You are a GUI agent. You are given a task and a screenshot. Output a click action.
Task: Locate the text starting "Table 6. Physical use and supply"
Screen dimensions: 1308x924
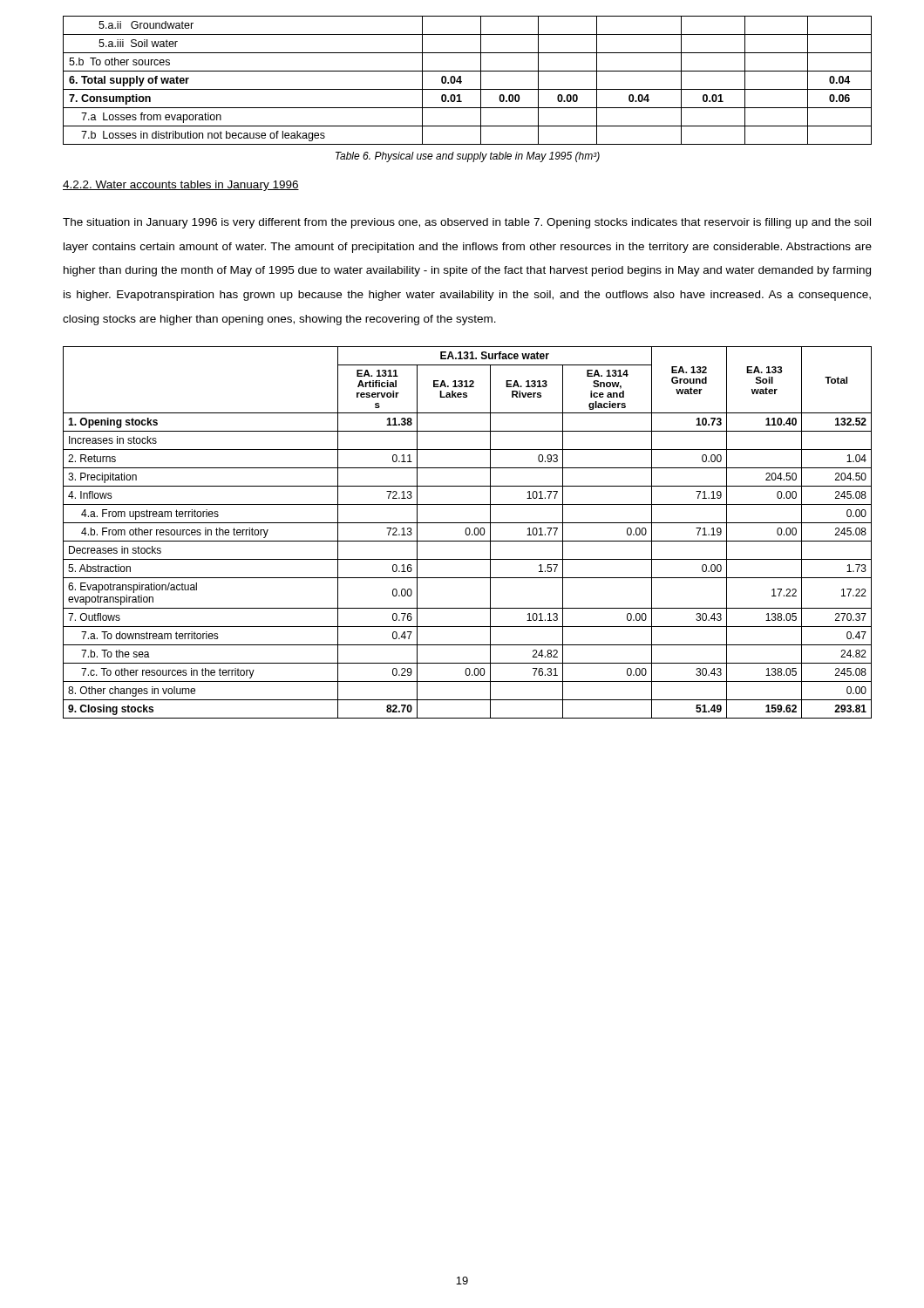(467, 156)
